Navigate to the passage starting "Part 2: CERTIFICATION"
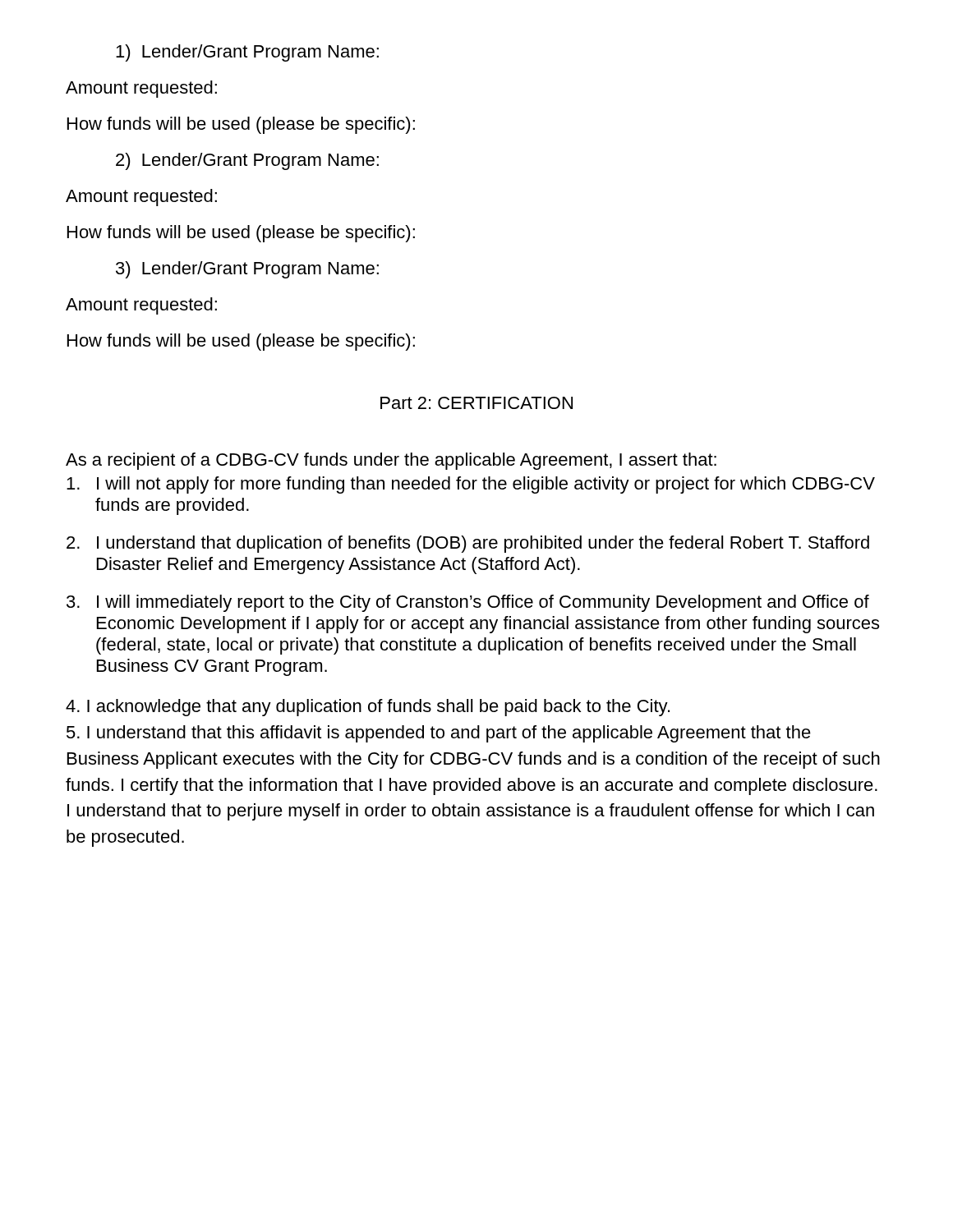953x1232 pixels. (476, 403)
